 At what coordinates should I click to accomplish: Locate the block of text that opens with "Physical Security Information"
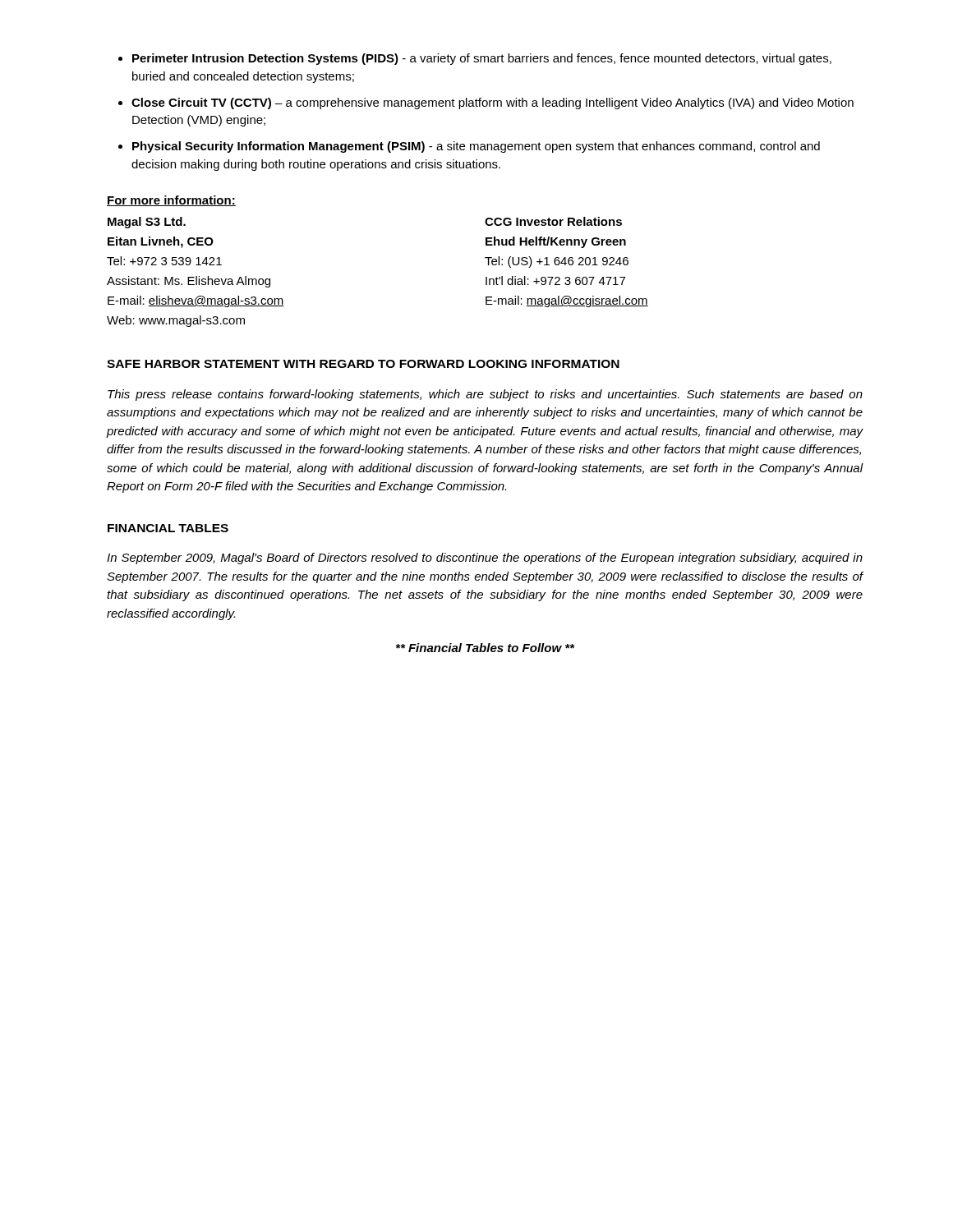pyautogui.click(x=476, y=155)
